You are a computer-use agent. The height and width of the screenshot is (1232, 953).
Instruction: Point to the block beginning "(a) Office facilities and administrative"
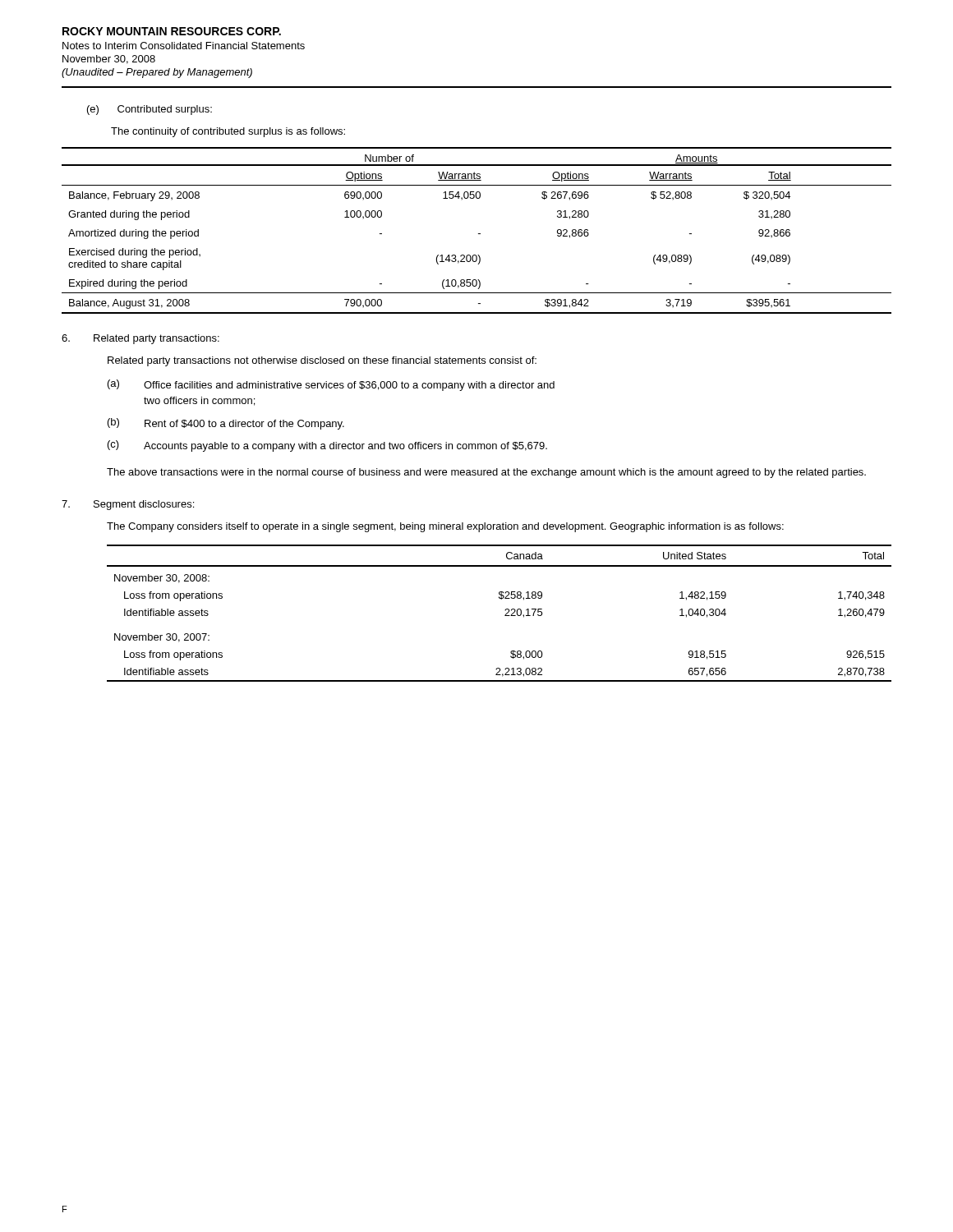click(x=331, y=393)
